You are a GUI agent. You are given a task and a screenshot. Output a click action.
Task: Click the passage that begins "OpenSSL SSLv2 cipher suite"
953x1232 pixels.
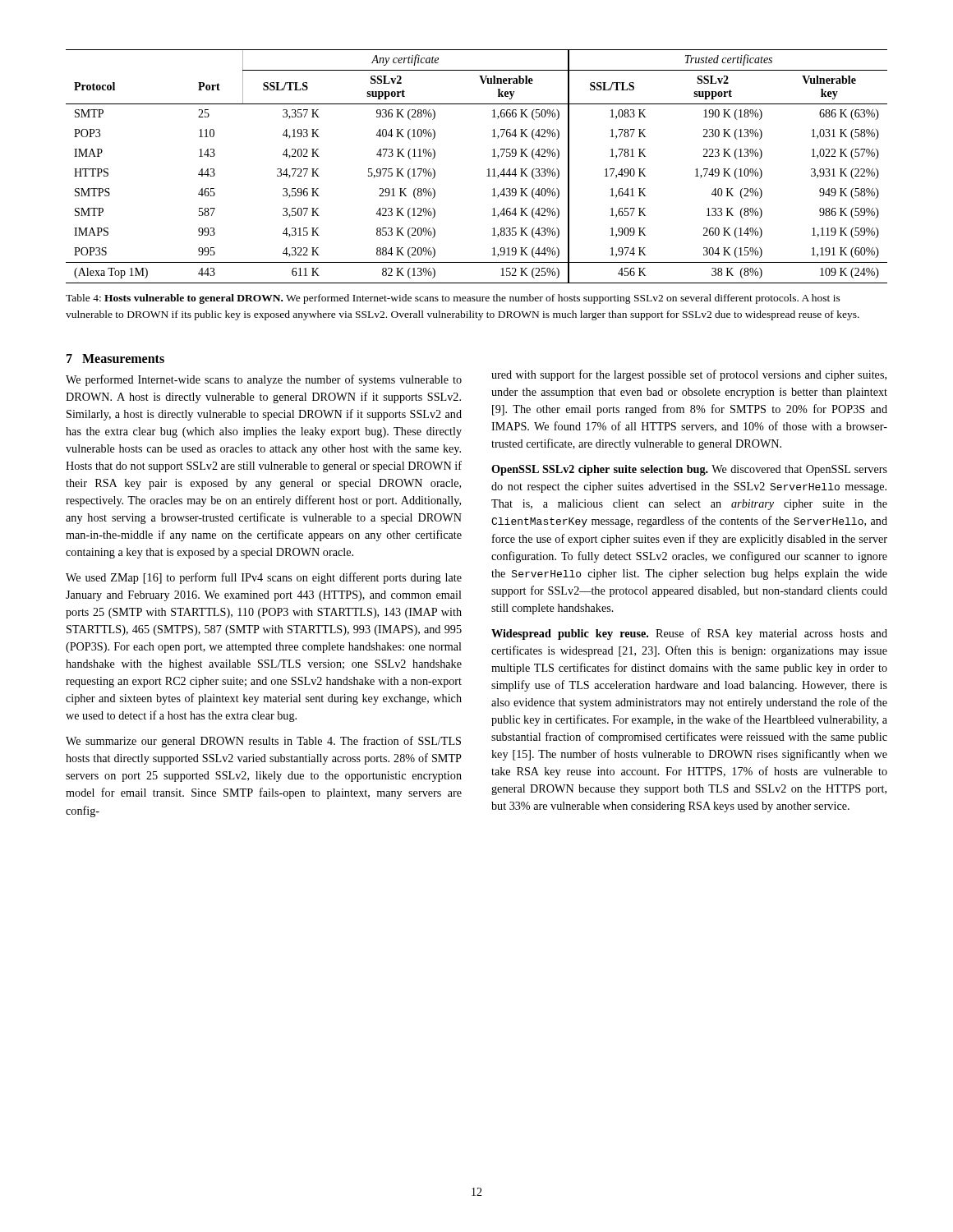[689, 539]
